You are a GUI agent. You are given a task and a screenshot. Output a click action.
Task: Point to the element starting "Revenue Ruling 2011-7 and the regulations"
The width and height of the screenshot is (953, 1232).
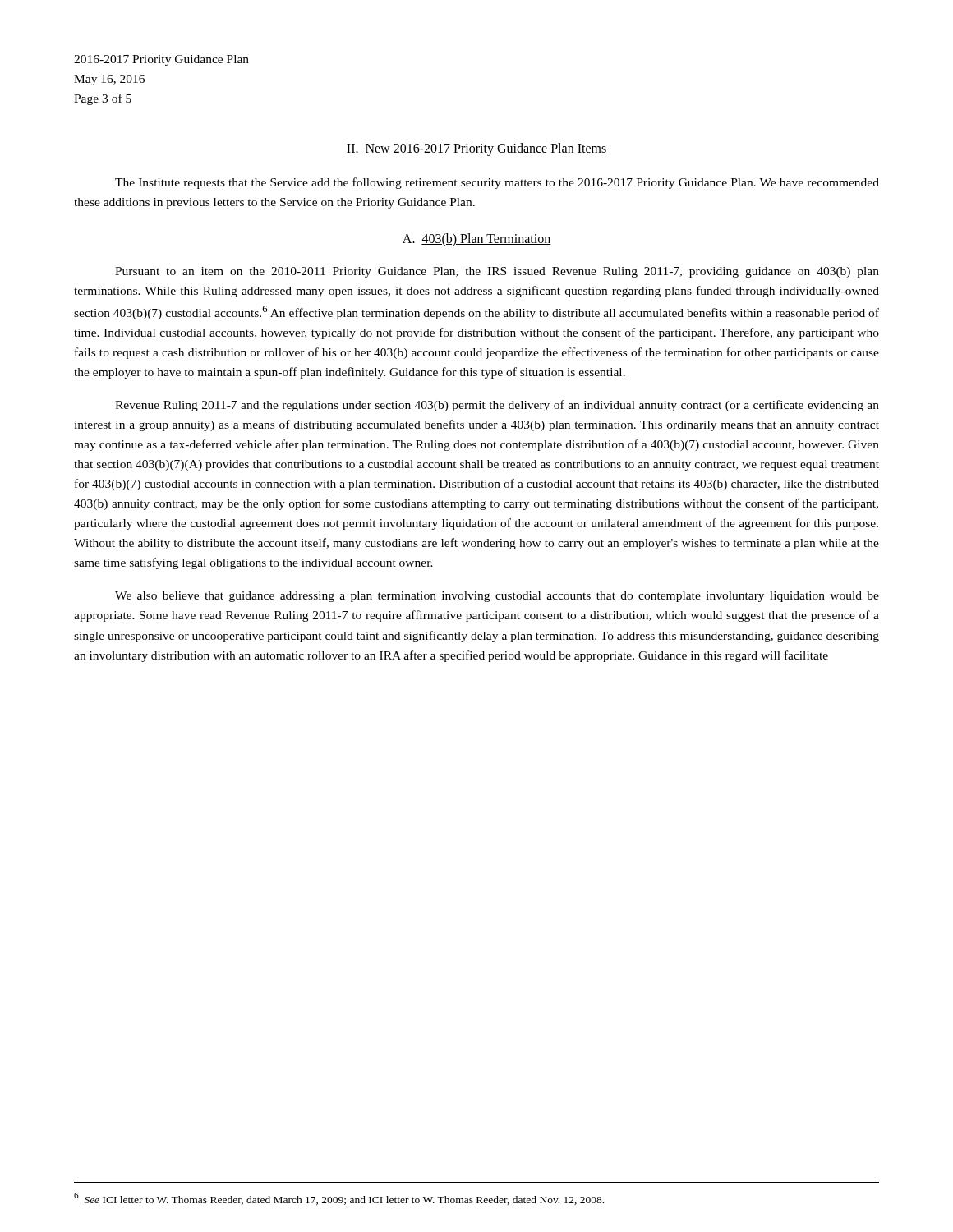pyautogui.click(x=476, y=484)
